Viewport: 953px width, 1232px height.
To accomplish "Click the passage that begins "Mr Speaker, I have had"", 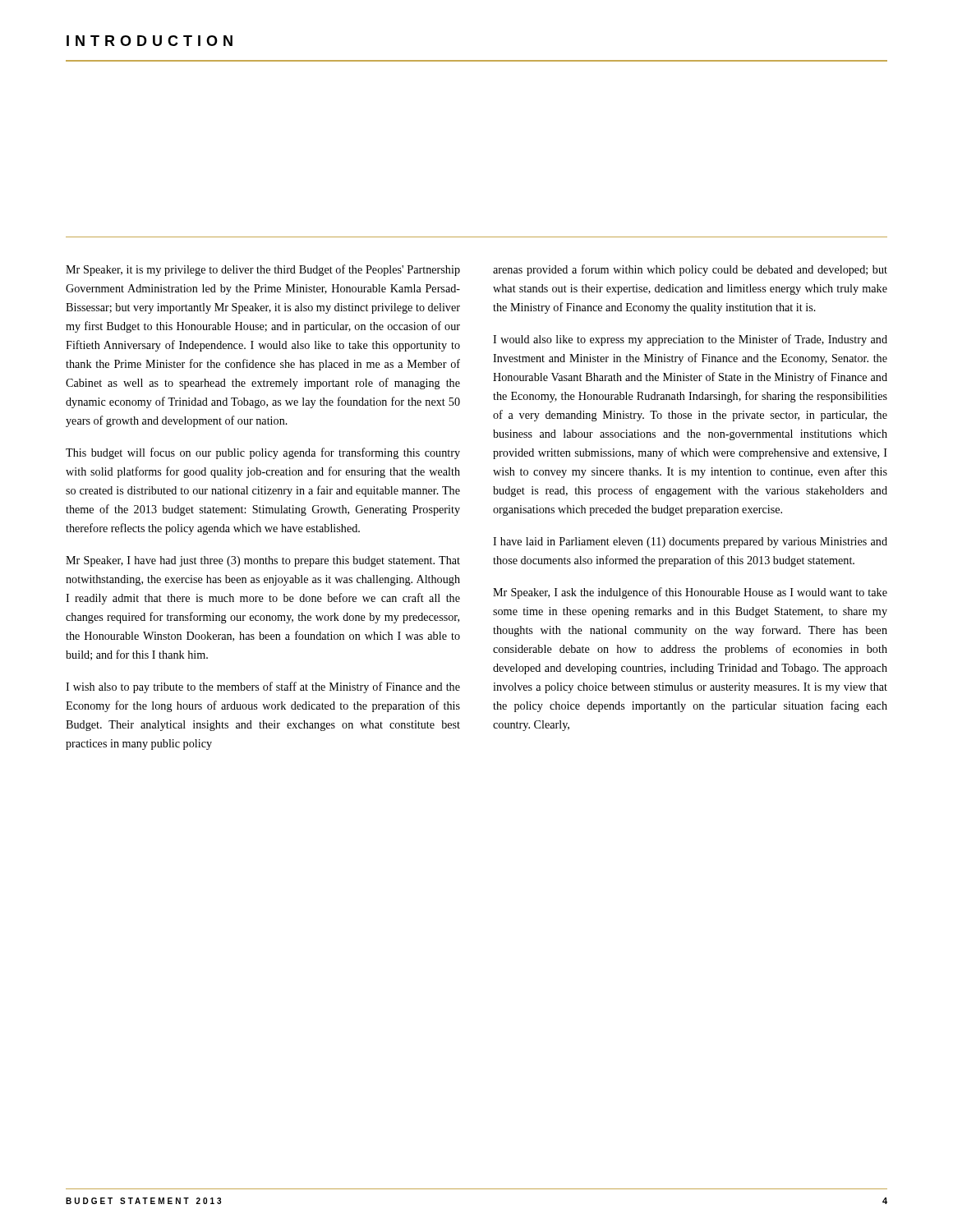I will click(263, 608).
